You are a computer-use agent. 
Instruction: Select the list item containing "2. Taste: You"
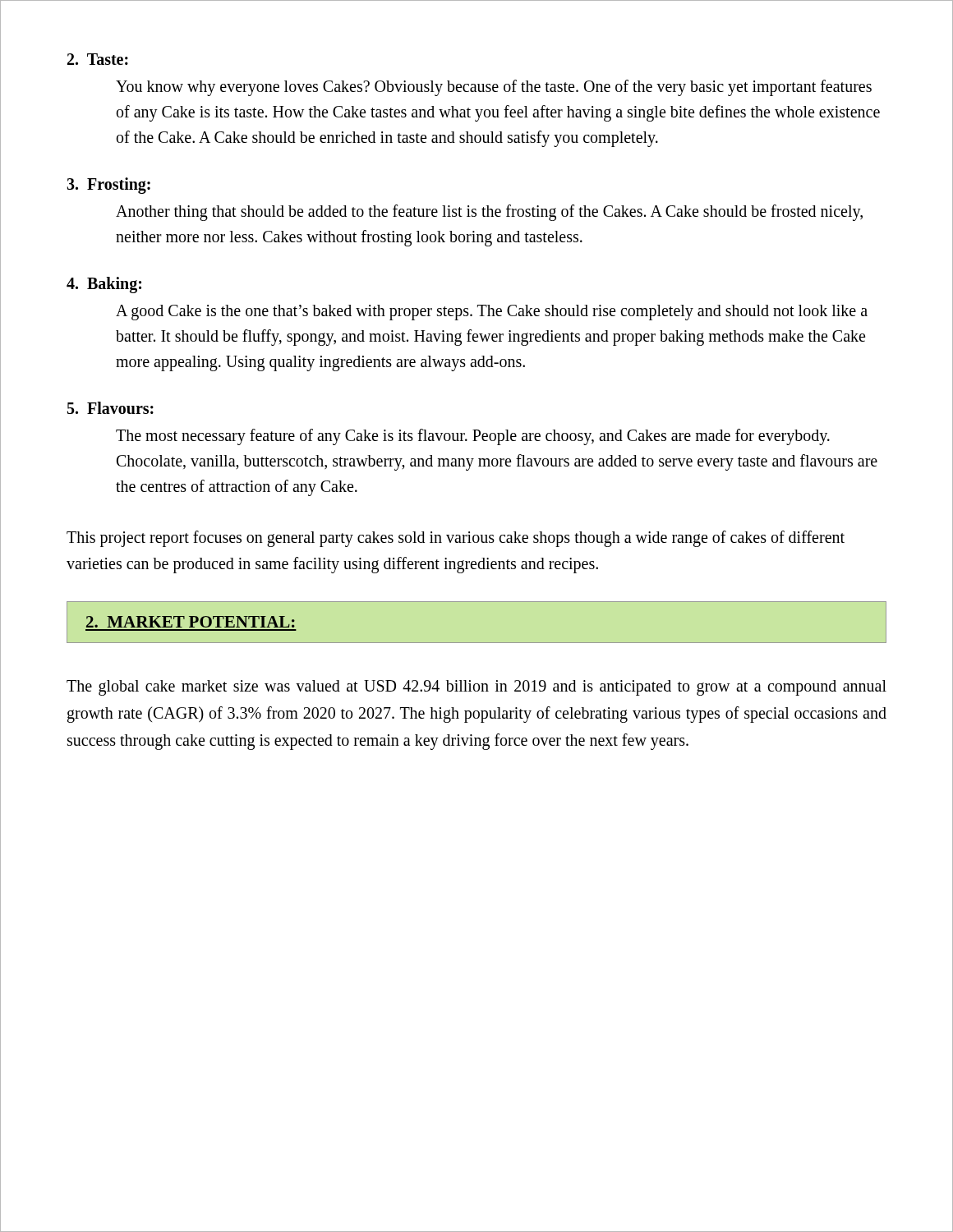pos(476,100)
